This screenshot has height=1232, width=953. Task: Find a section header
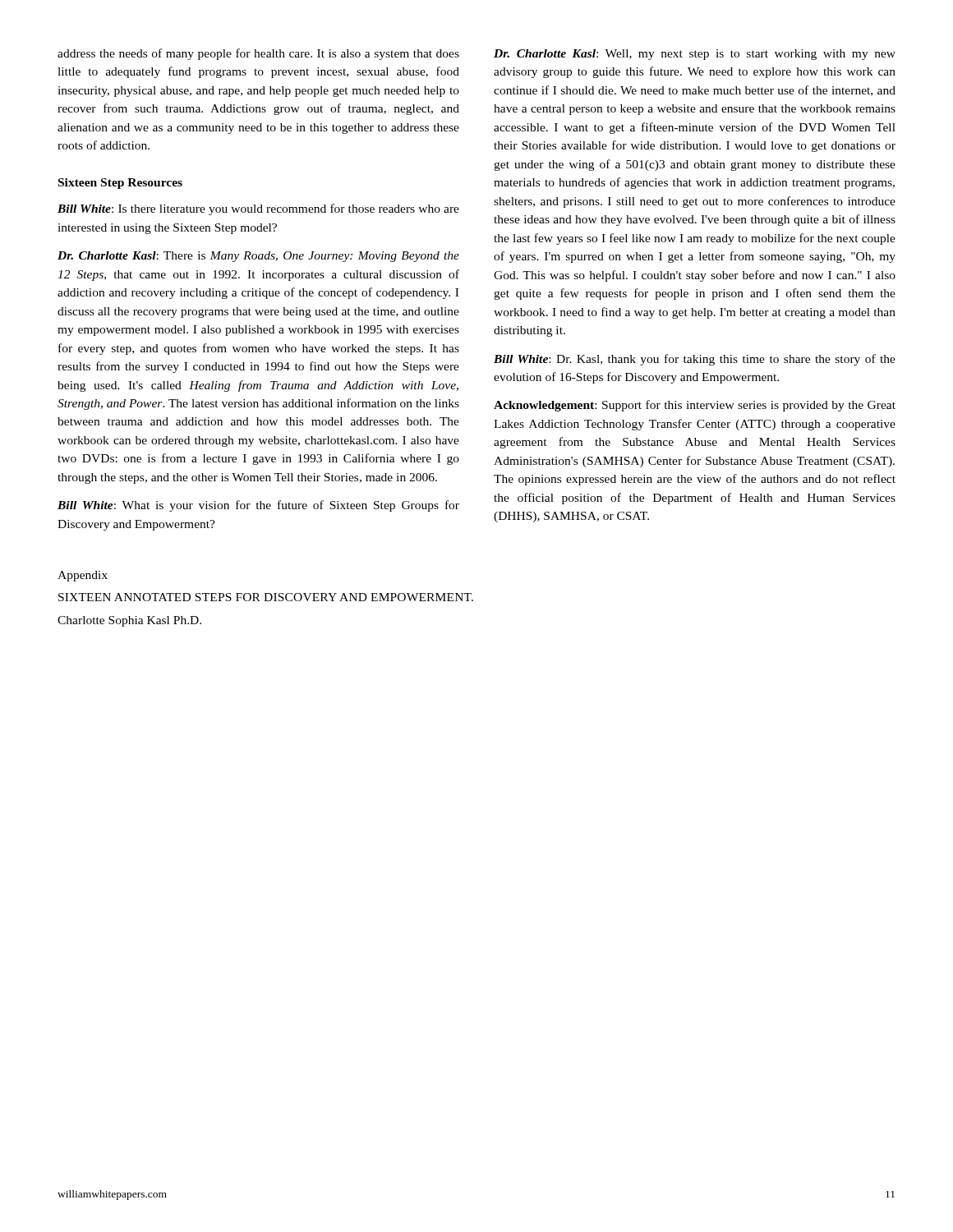point(120,182)
